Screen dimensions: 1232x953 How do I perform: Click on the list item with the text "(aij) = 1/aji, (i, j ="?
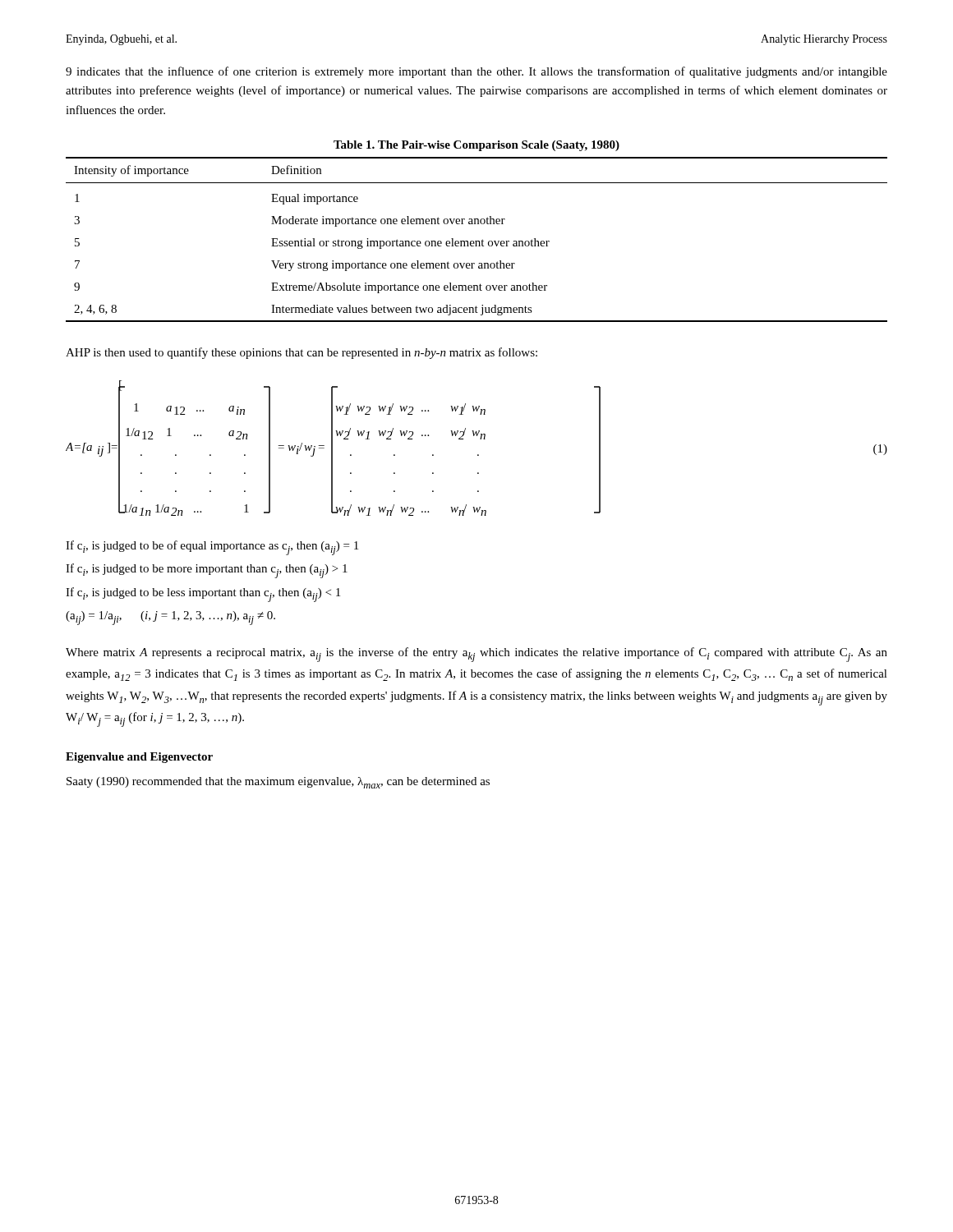point(171,617)
